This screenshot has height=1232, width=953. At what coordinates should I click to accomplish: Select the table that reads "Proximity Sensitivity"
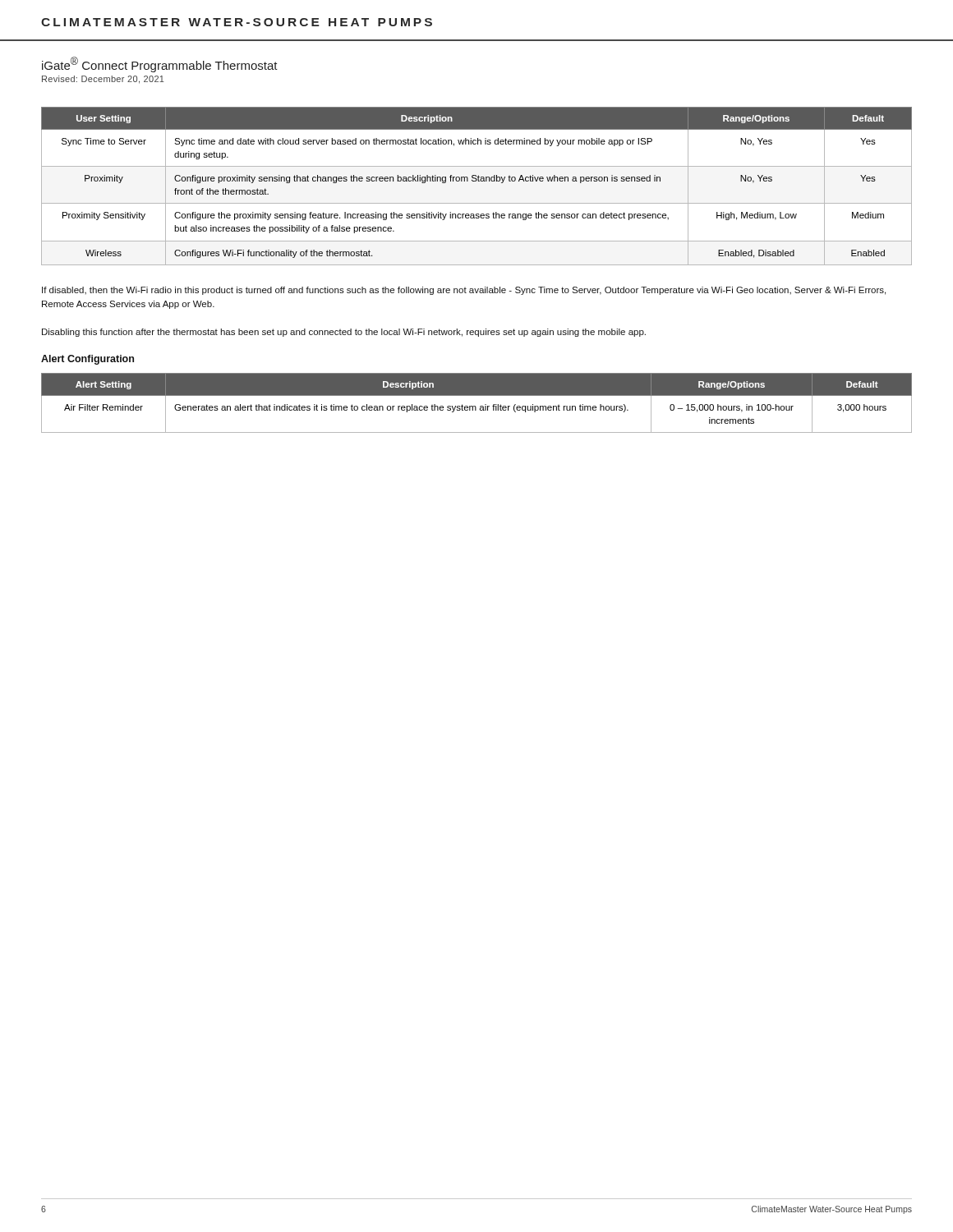click(476, 186)
